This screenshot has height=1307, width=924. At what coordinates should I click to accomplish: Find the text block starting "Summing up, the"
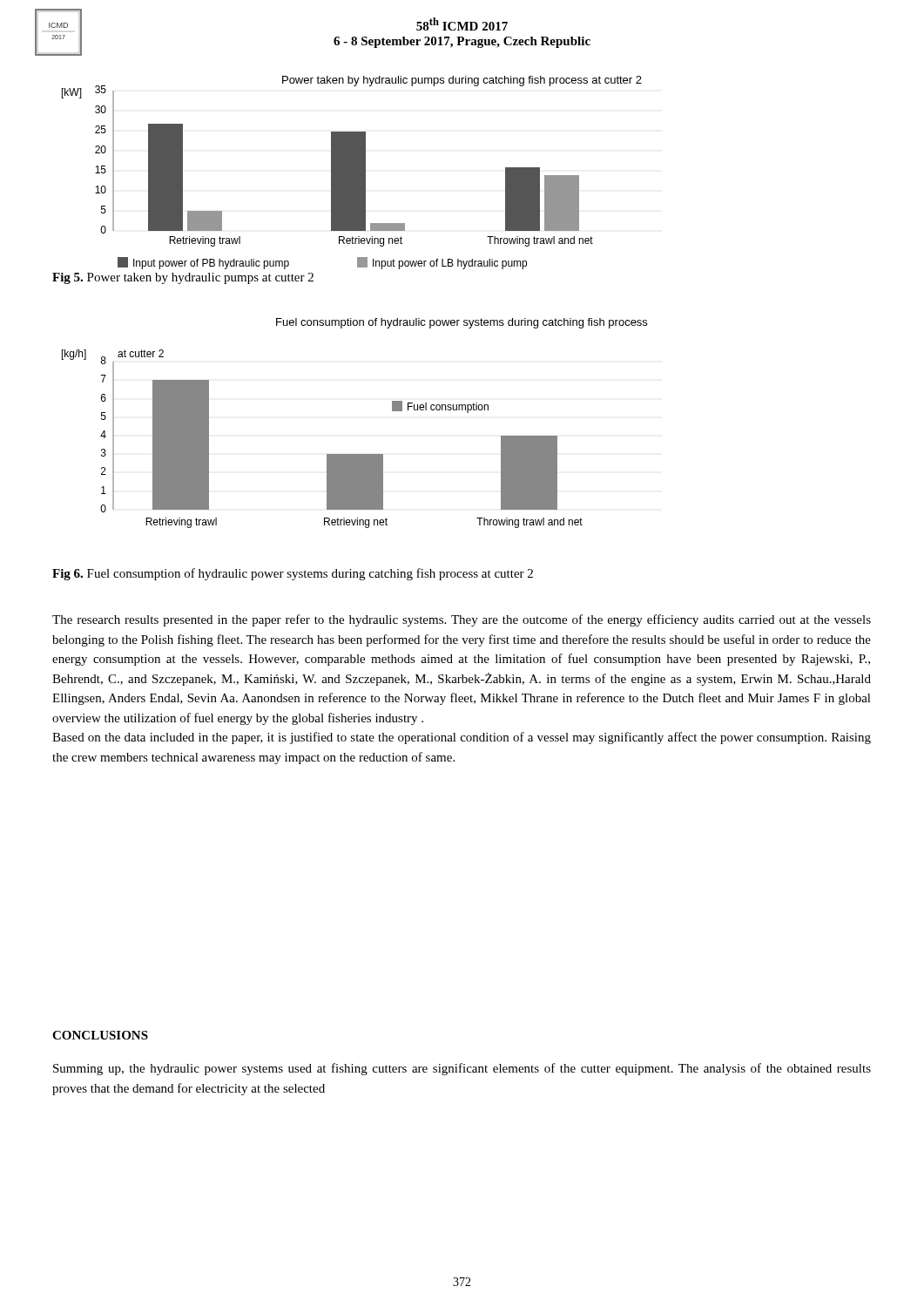point(462,1078)
